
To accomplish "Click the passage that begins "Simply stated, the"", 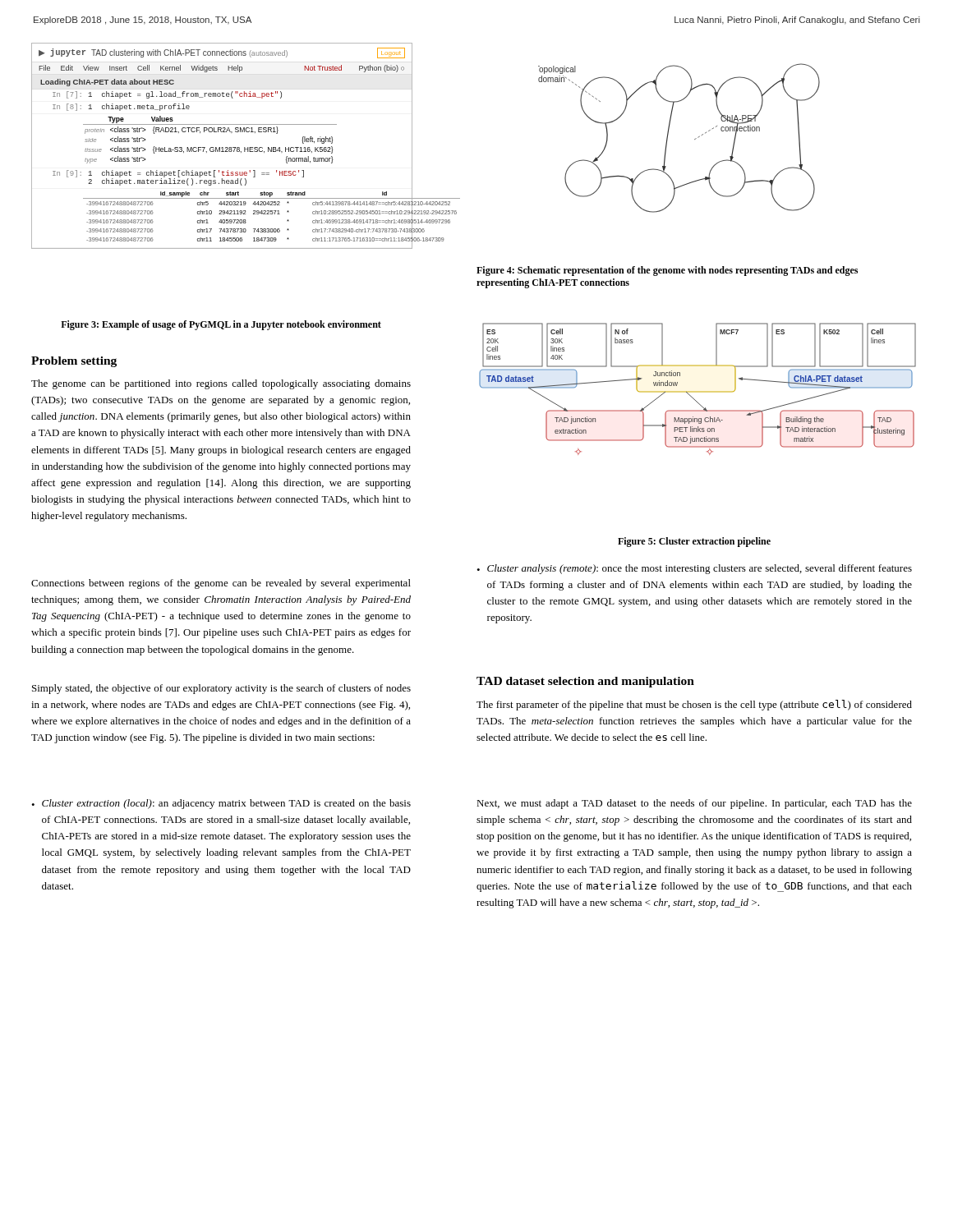I will tap(221, 713).
